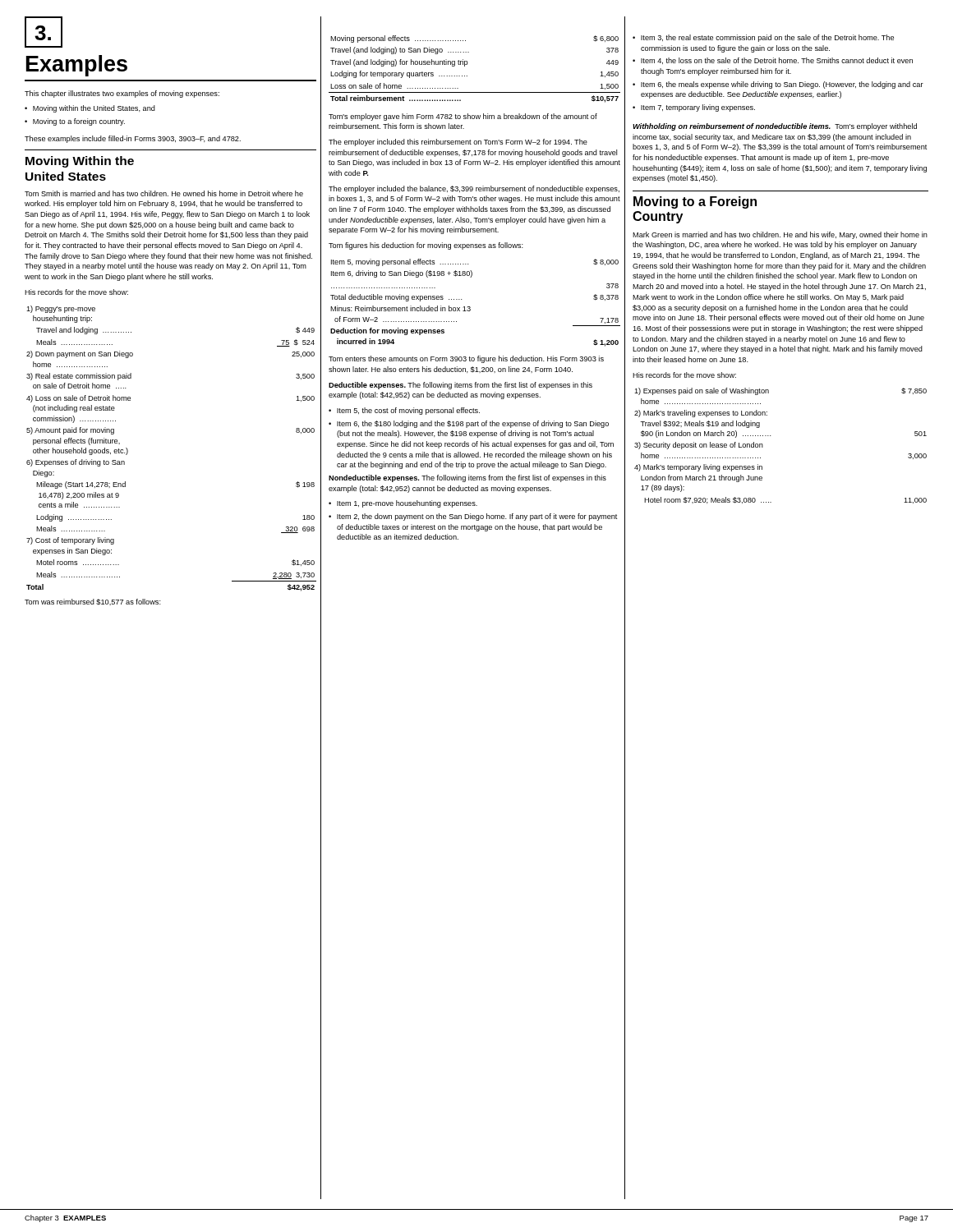This screenshot has height=1232, width=953.
Task: Find the list item containing "• Item 7, temporary living expenses."
Action: pyautogui.click(x=694, y=108)
